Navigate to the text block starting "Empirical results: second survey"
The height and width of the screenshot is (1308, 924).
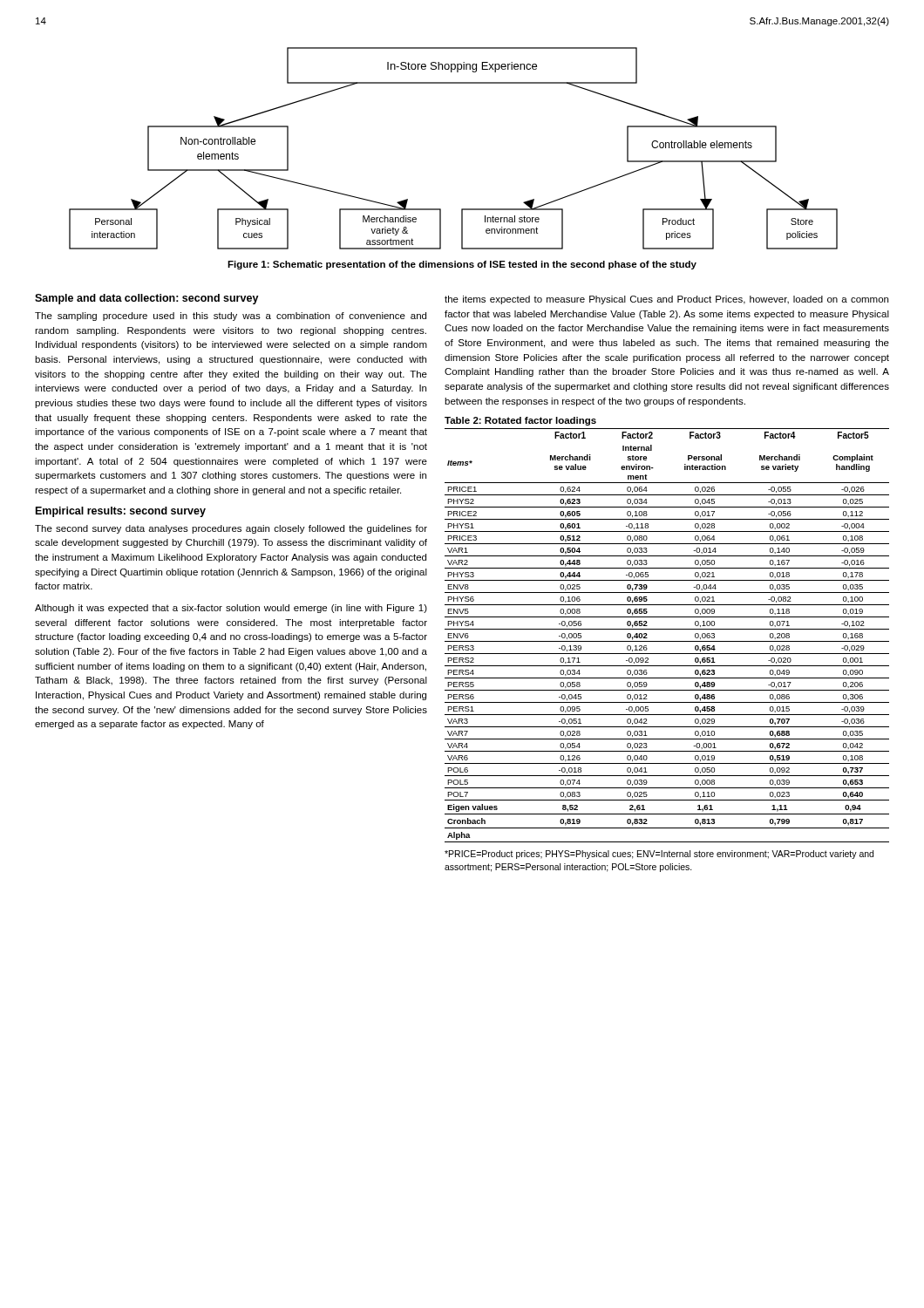coord(120,511)
